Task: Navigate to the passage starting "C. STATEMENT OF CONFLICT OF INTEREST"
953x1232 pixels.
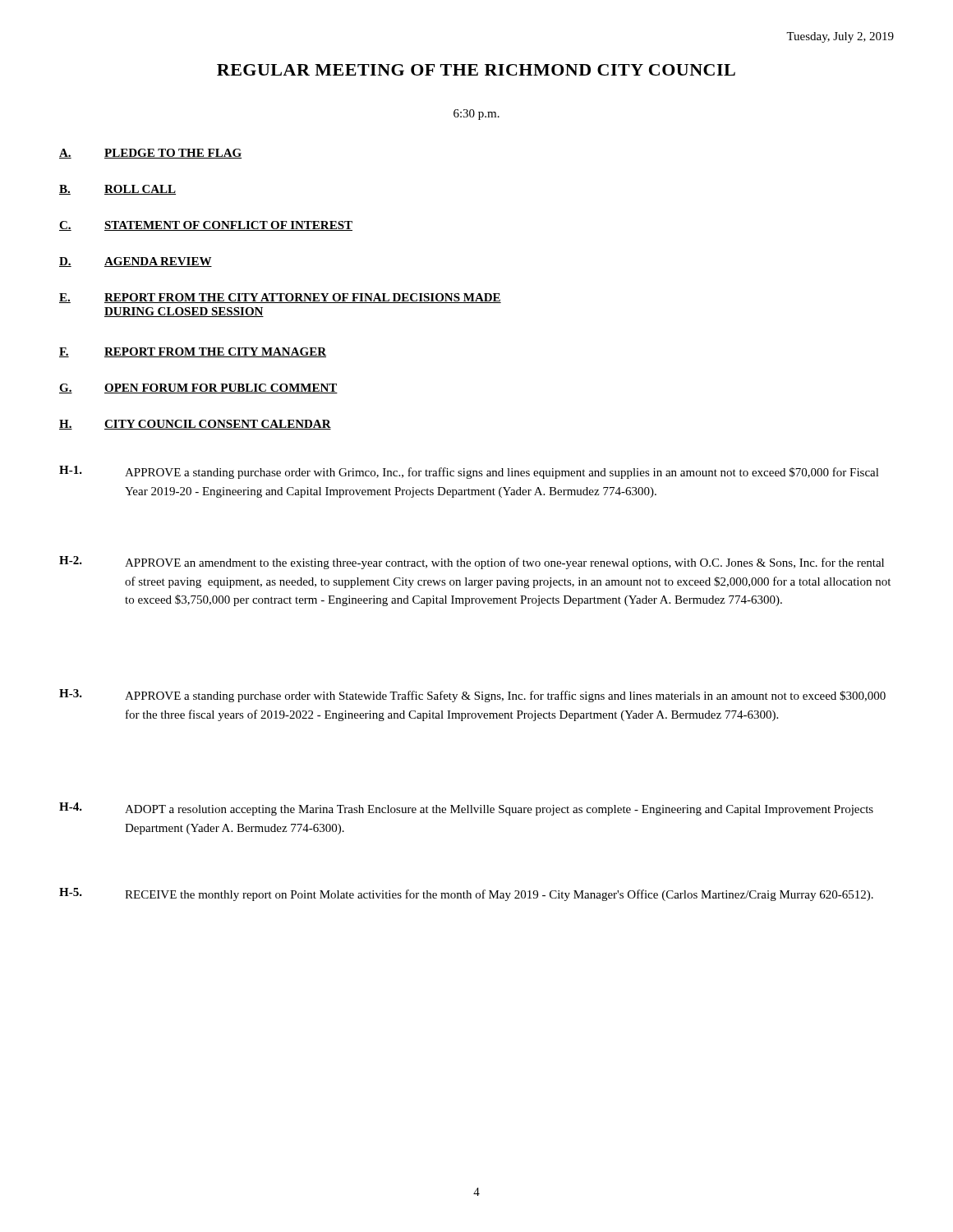Action: pos(206,226)
